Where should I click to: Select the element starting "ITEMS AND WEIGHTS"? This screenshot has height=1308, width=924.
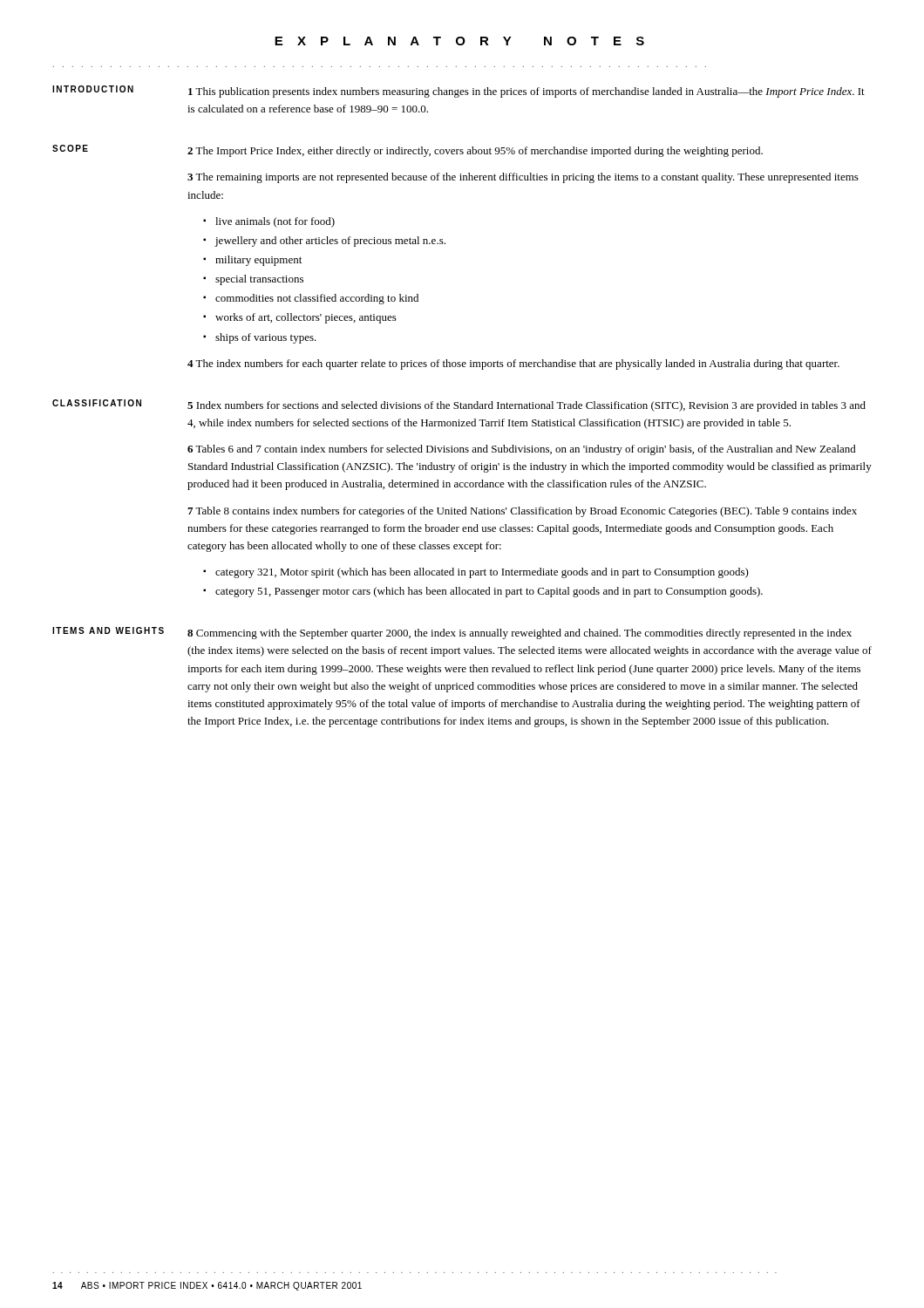(109, 631)
